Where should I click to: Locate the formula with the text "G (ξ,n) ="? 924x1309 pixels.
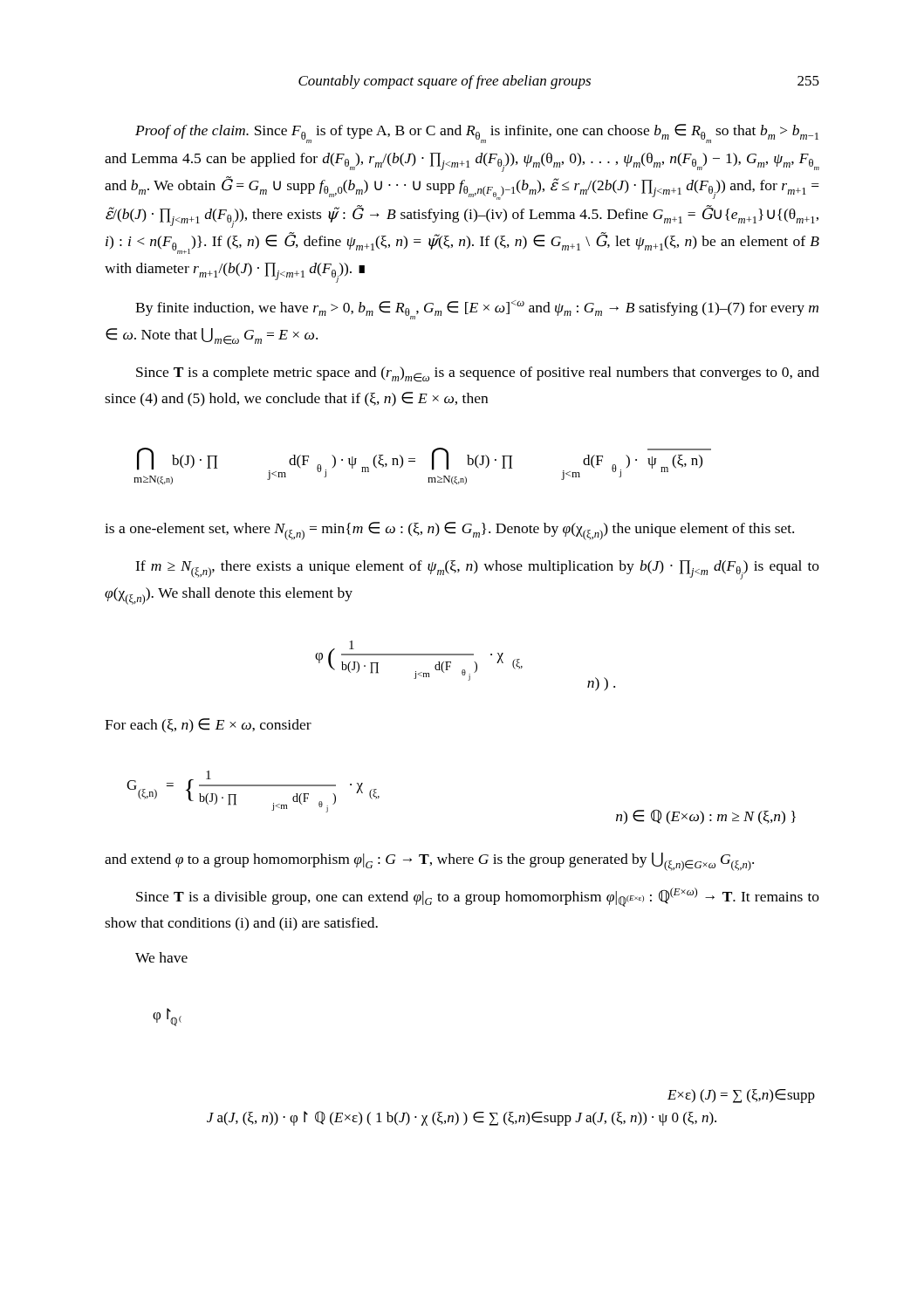[x=274, y=803]
